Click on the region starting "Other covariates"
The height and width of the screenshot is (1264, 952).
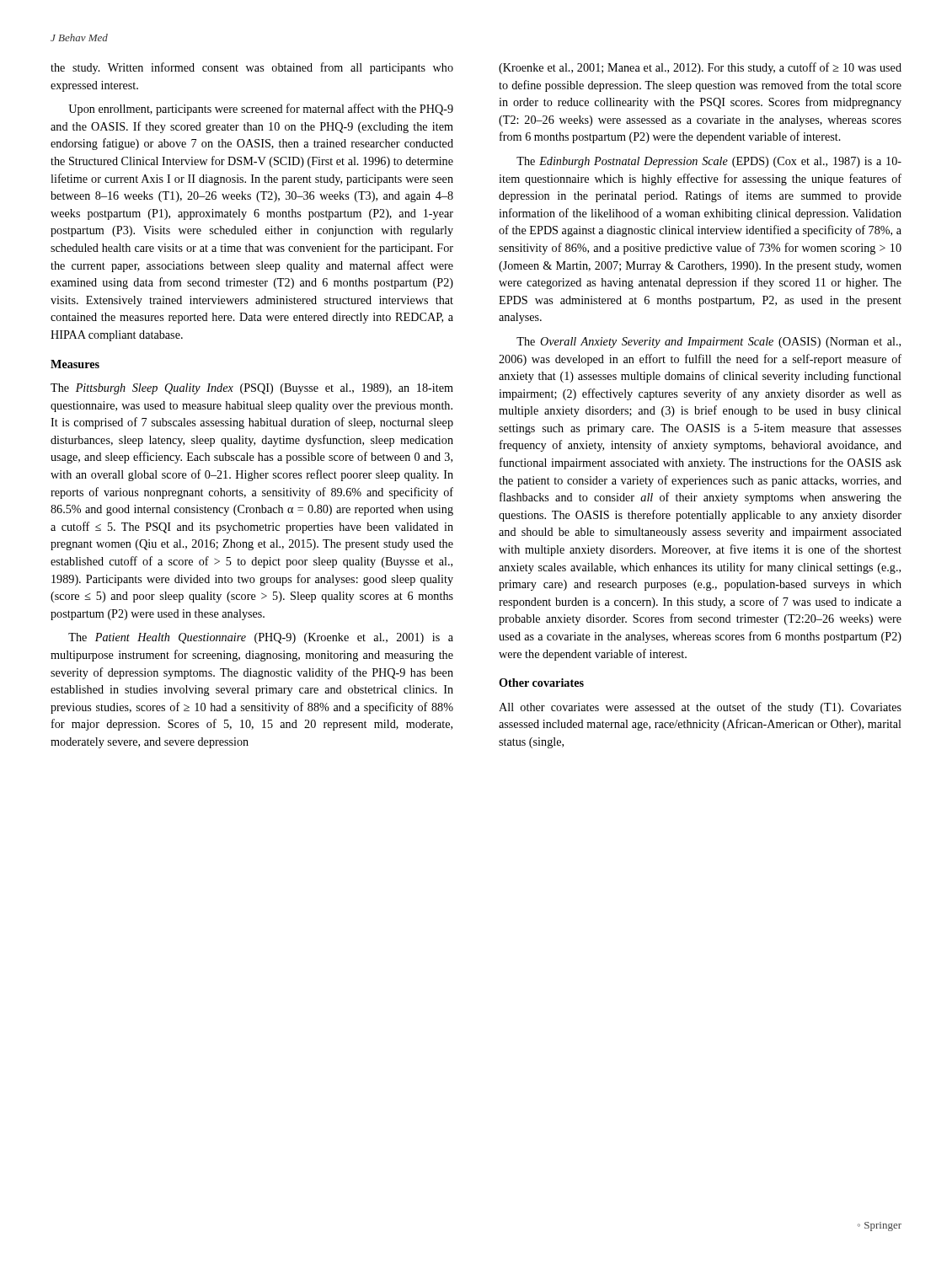(x=541, y=683)
